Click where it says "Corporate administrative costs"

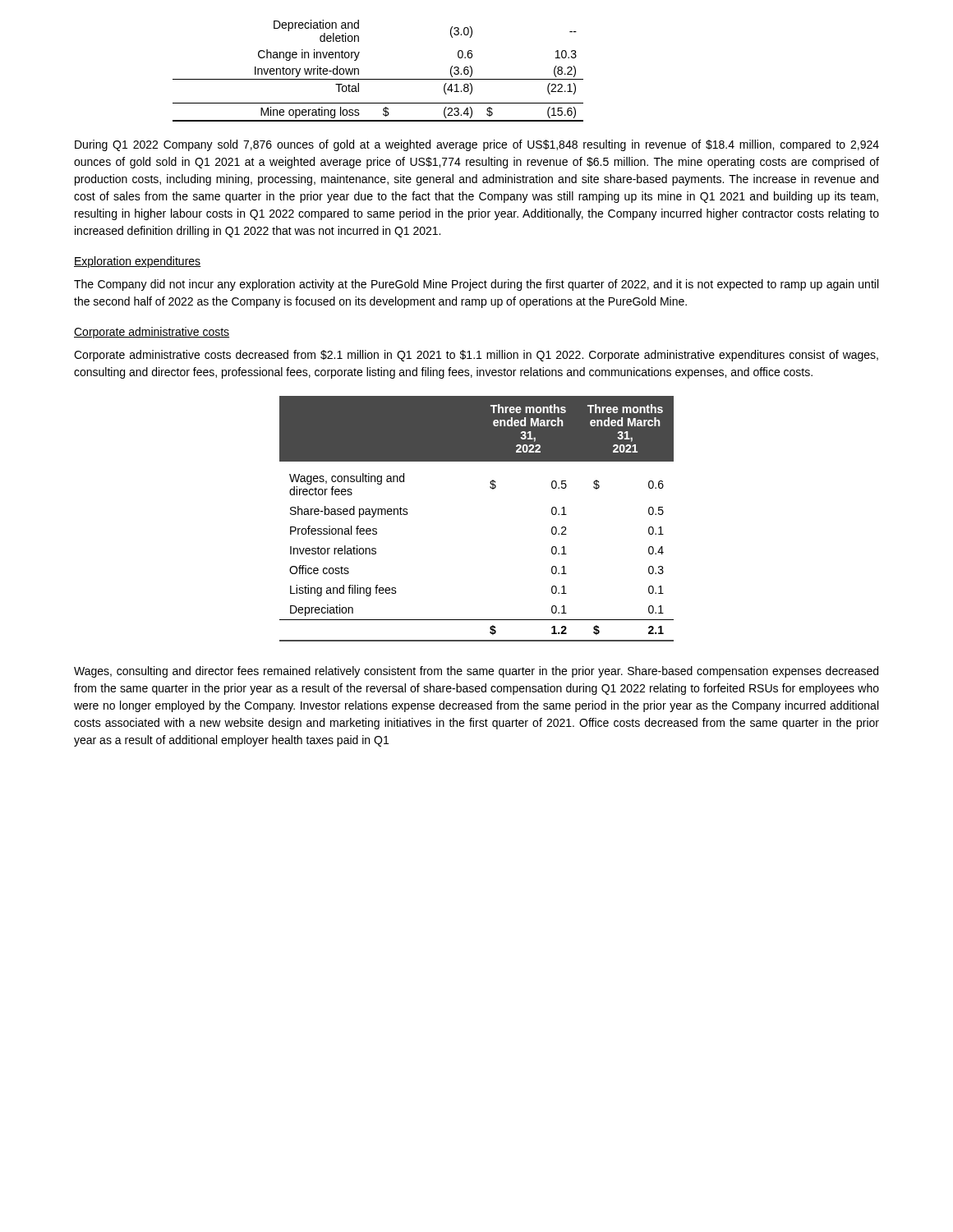(152, 332)
